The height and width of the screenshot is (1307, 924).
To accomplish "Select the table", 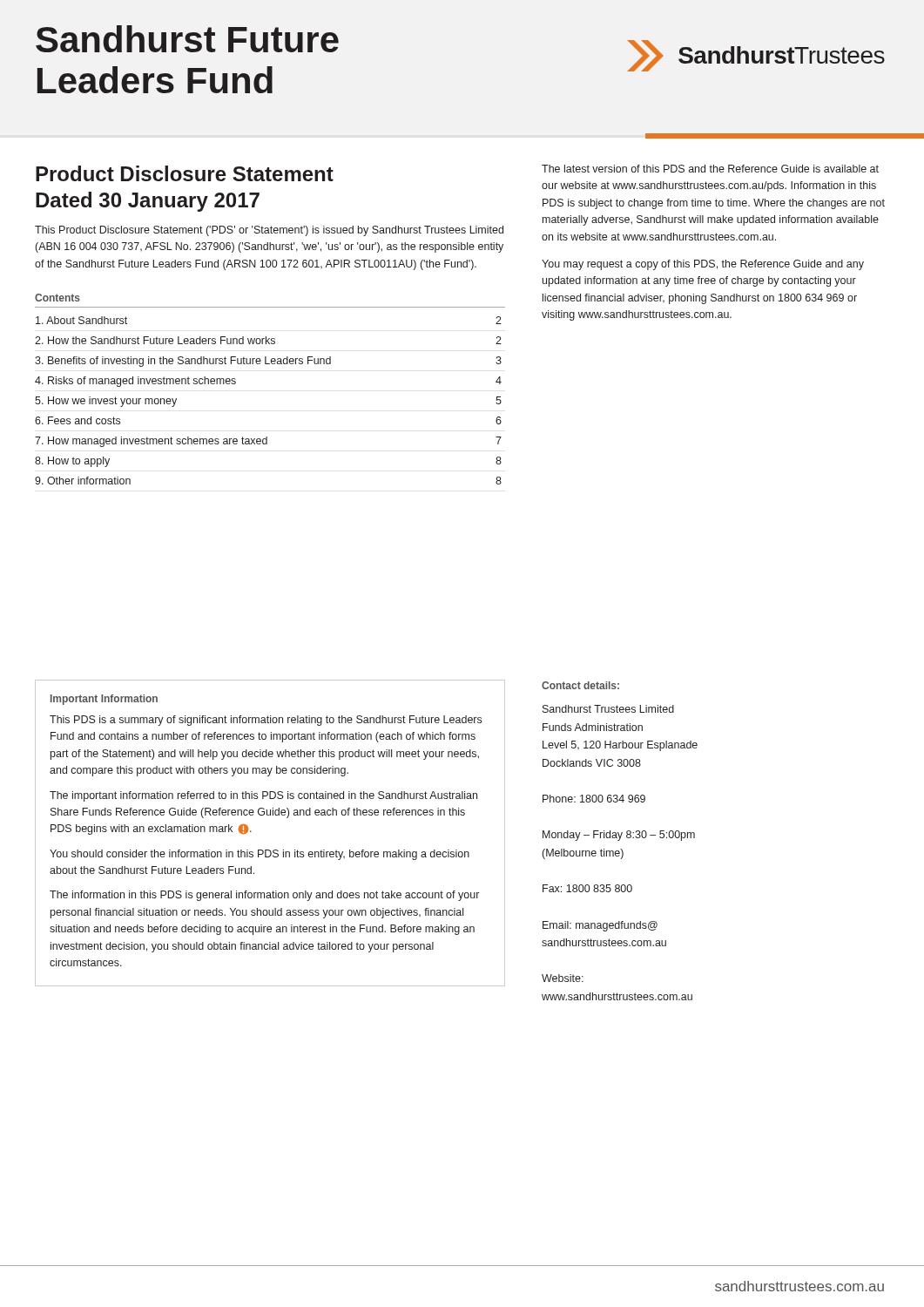I will [270, 401].
